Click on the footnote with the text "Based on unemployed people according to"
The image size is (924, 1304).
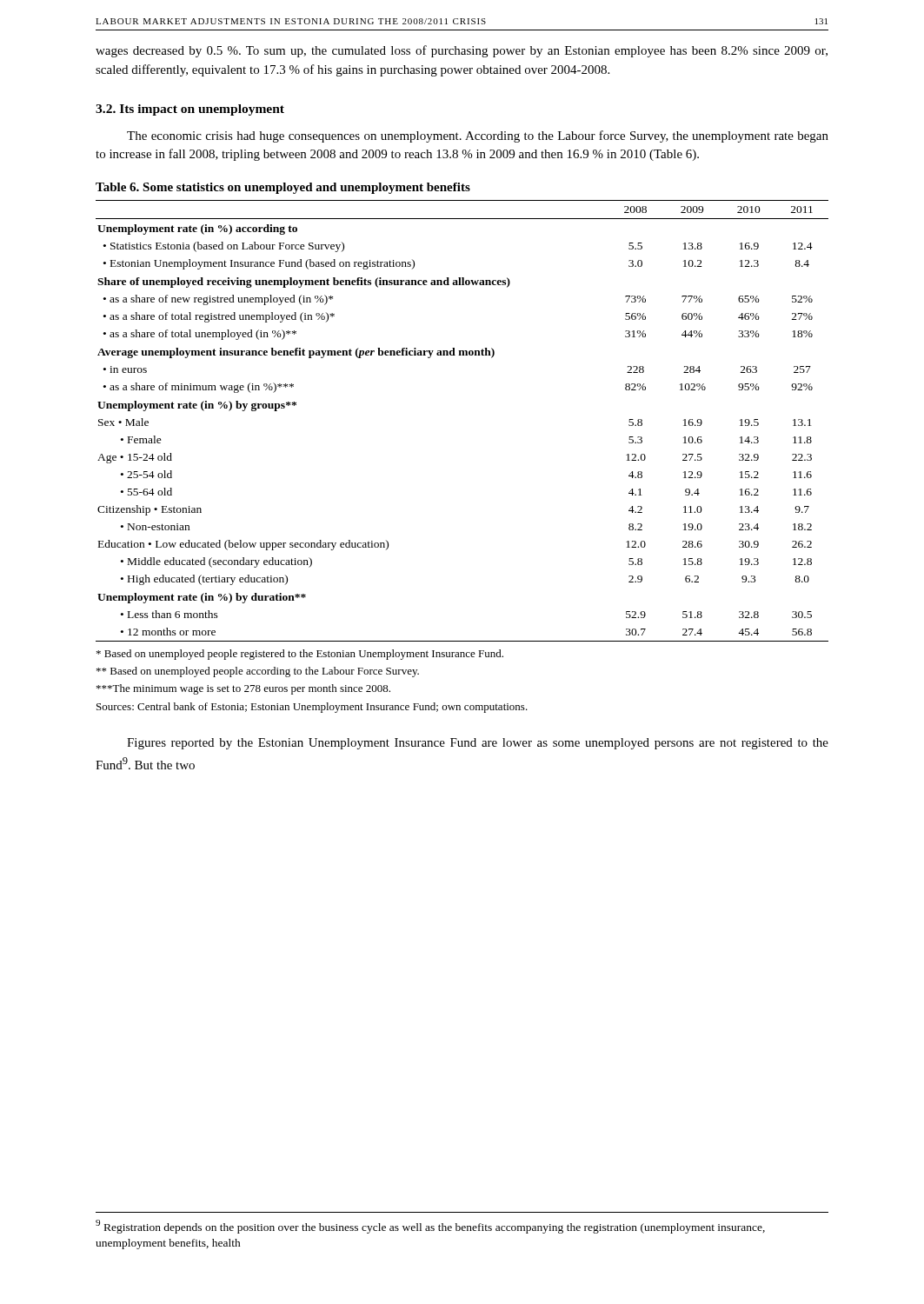coord(258,671)
